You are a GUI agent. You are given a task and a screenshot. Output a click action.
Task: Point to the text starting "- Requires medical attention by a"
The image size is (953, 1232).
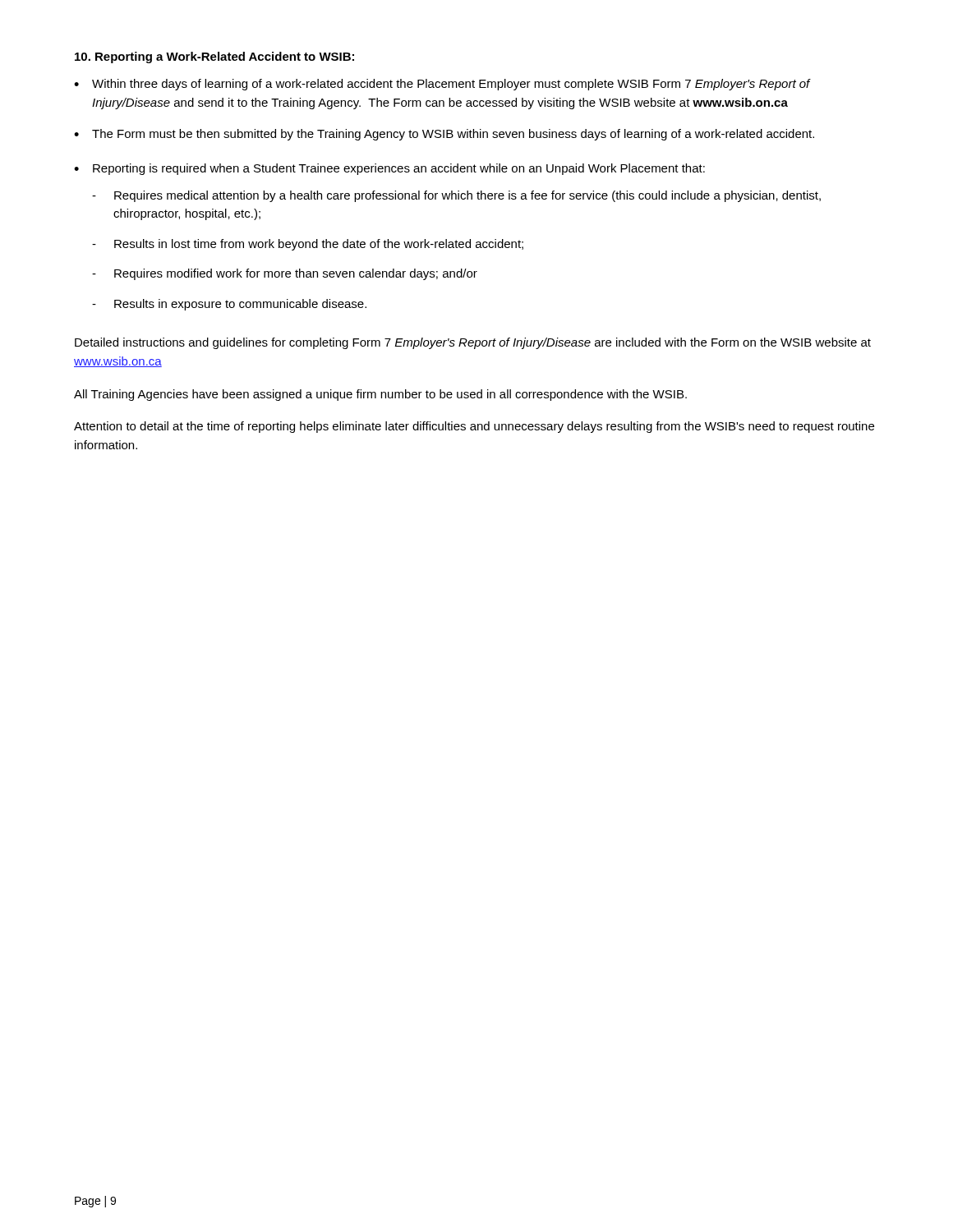[x=486, y=205]
